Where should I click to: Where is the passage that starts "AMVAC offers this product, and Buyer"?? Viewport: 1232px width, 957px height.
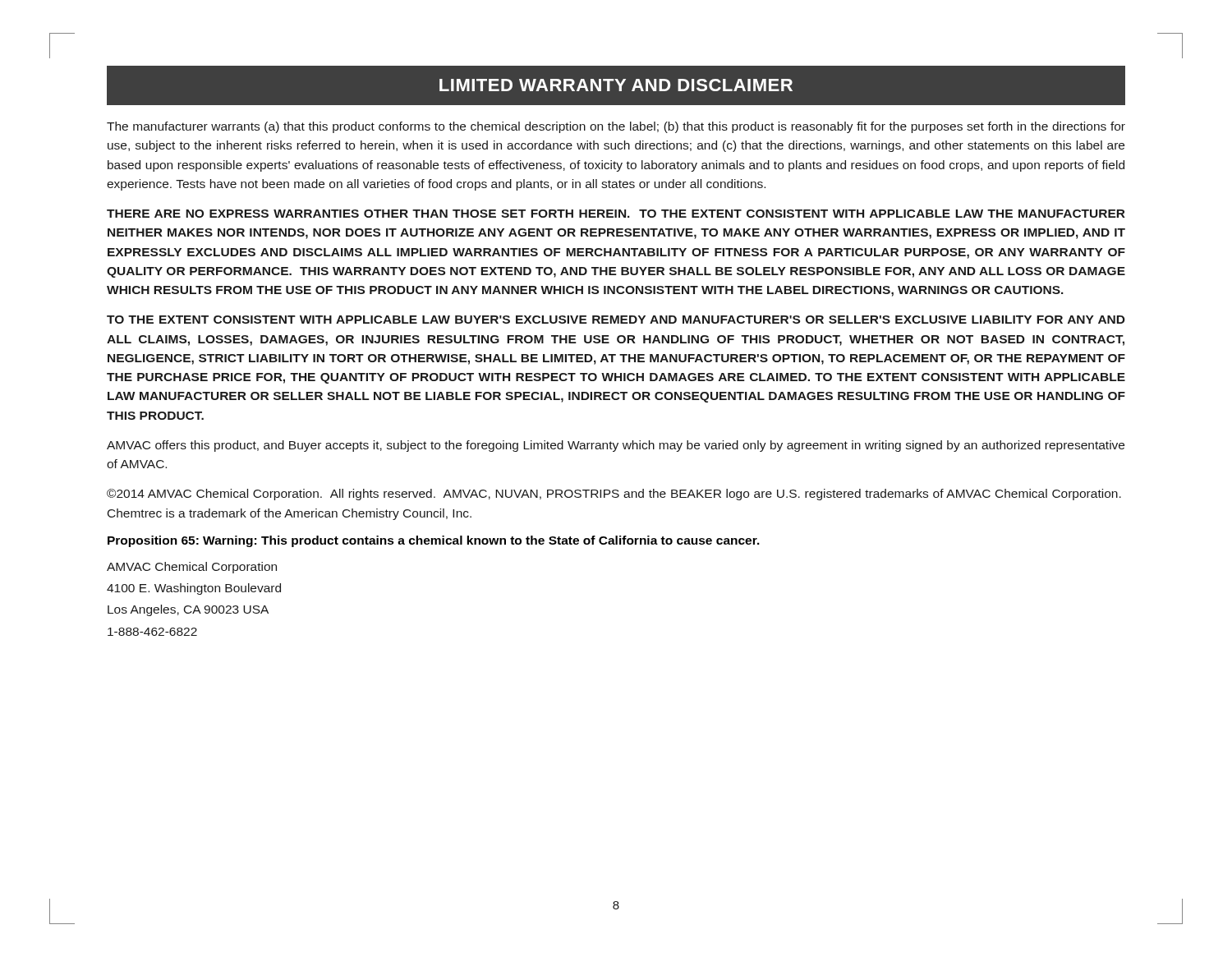coord(616,454)
